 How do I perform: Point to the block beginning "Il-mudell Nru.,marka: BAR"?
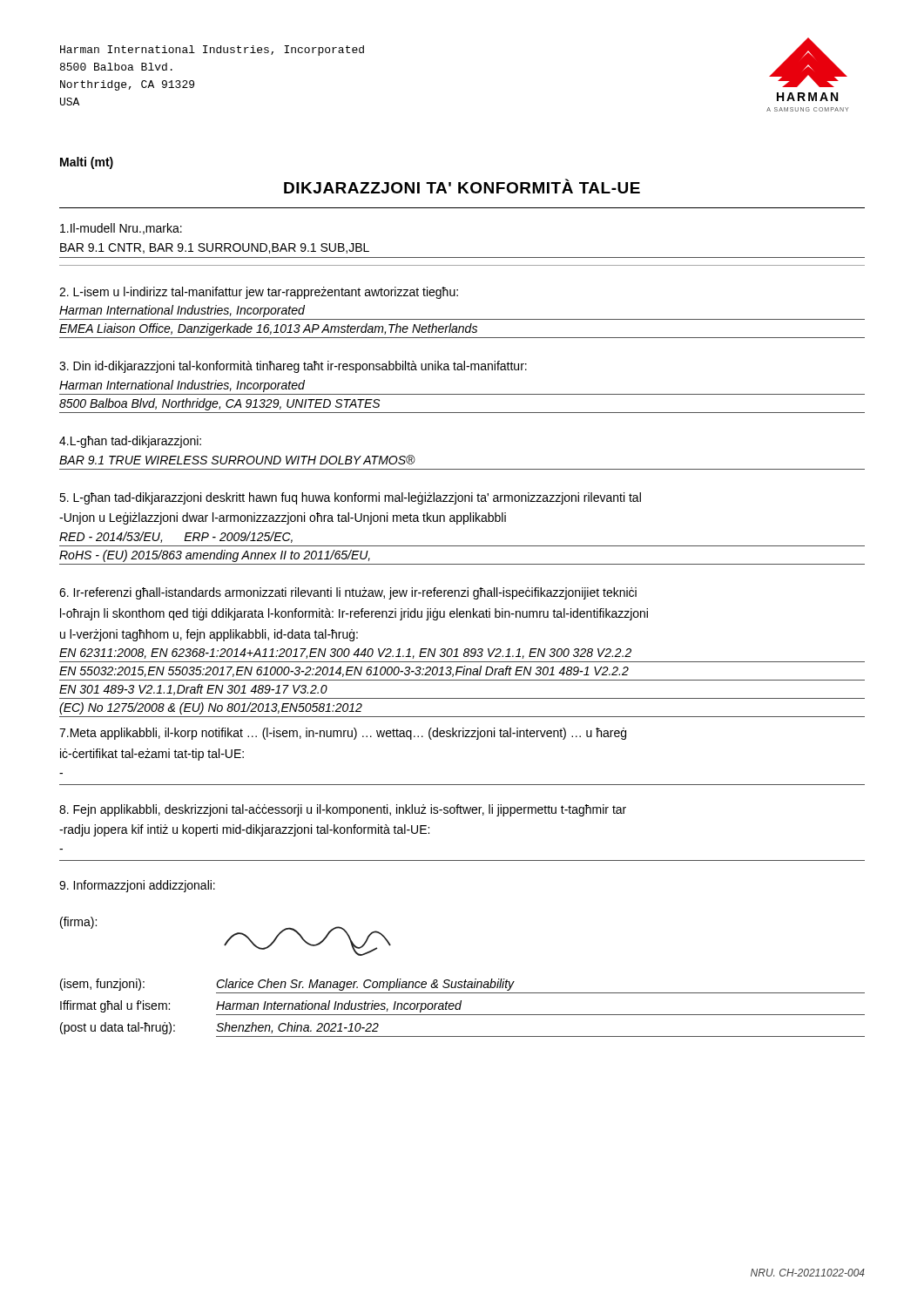tap(121, 229)
